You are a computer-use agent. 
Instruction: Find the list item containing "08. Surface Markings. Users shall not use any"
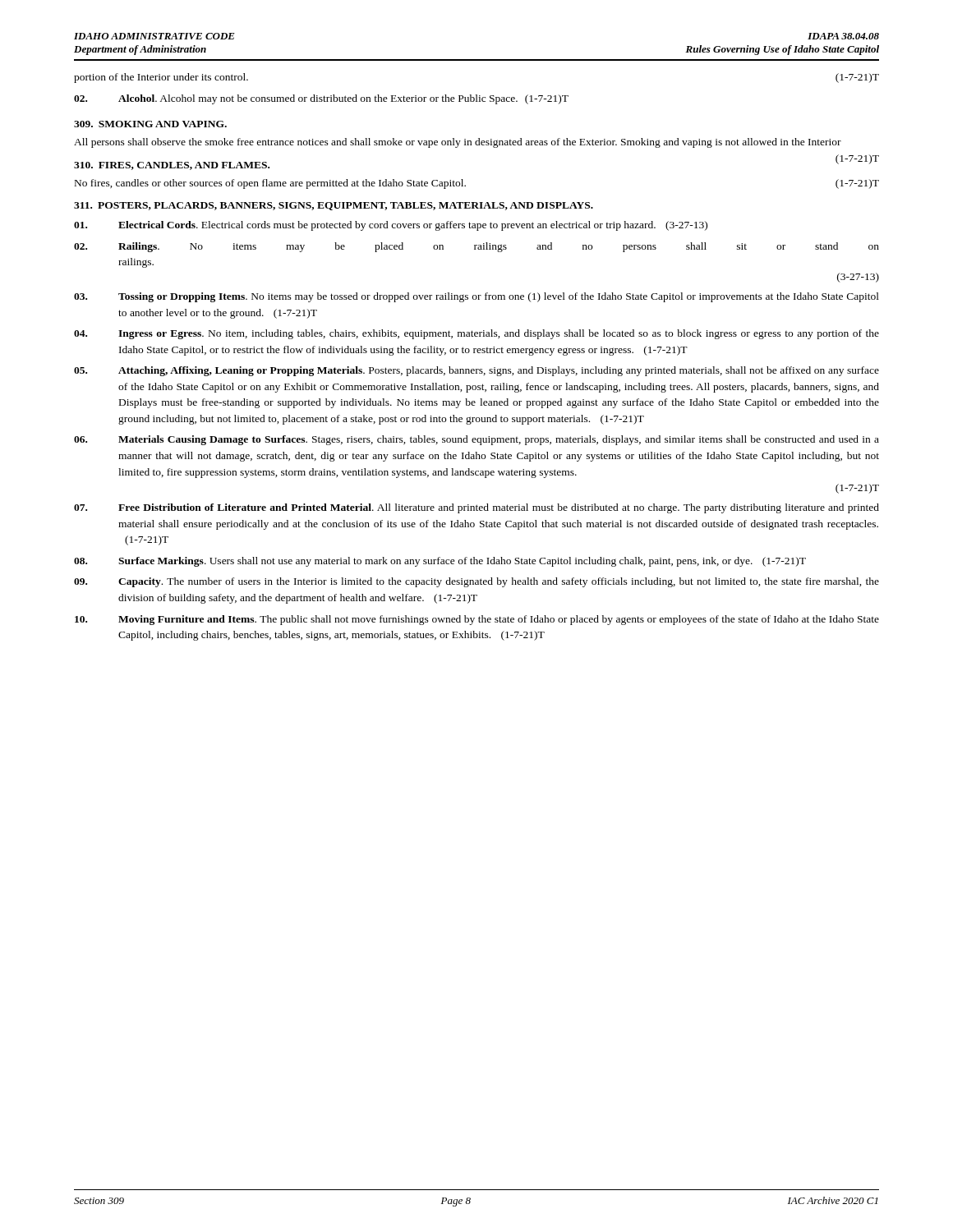[x=476, y=561]
